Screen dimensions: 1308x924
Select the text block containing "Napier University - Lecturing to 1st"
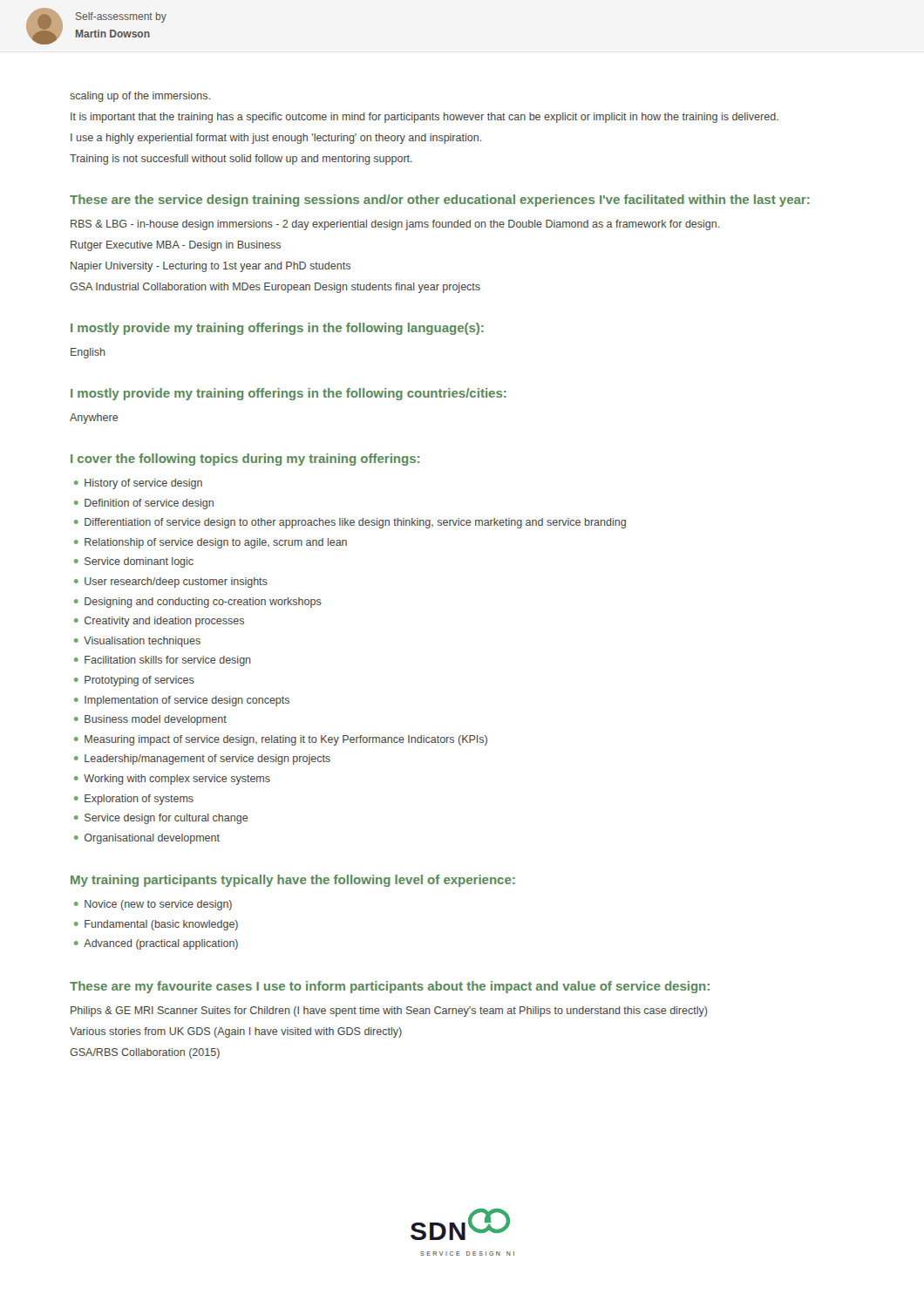click(x=210, y=266)
